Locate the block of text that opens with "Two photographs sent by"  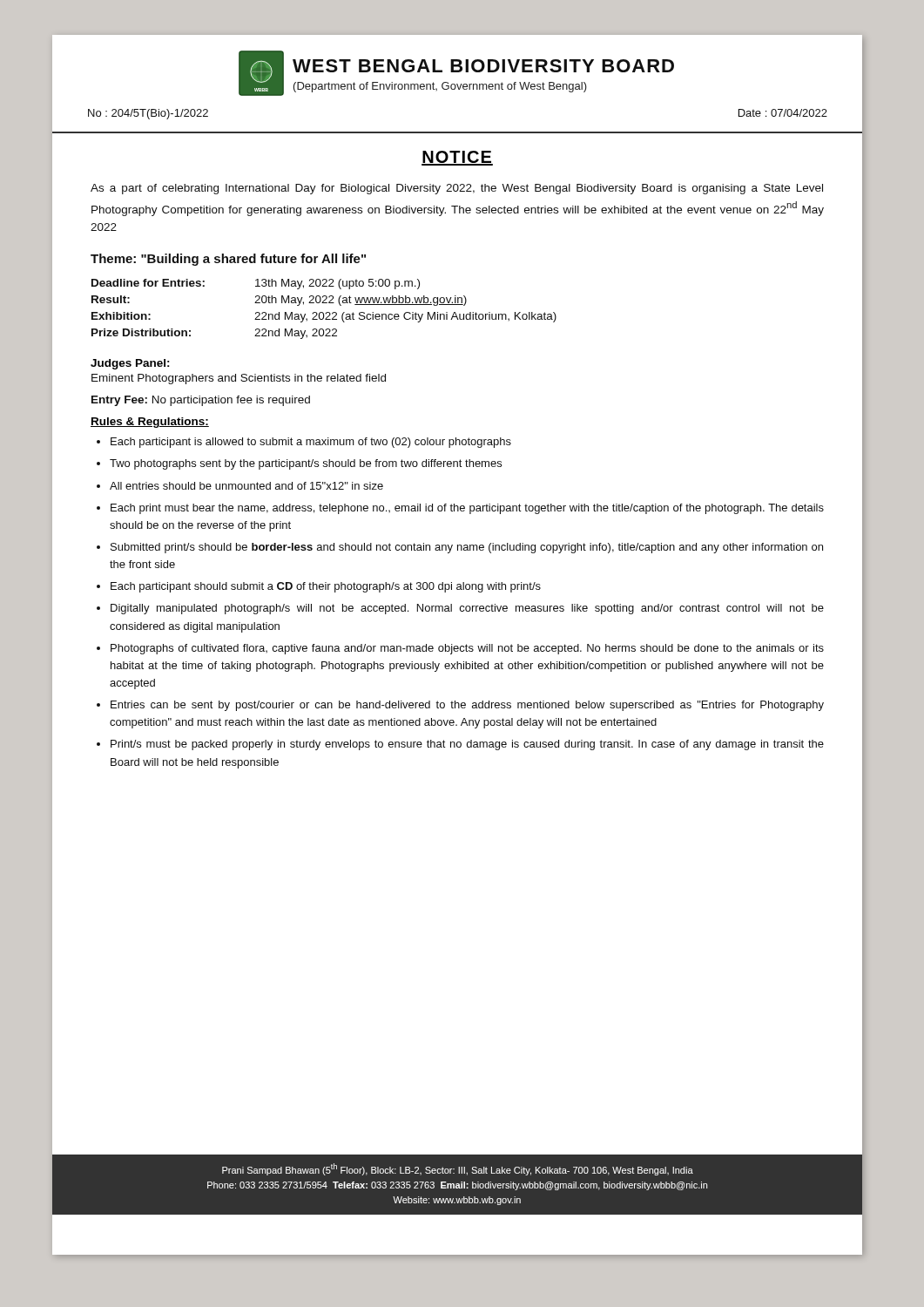(306, 463)
